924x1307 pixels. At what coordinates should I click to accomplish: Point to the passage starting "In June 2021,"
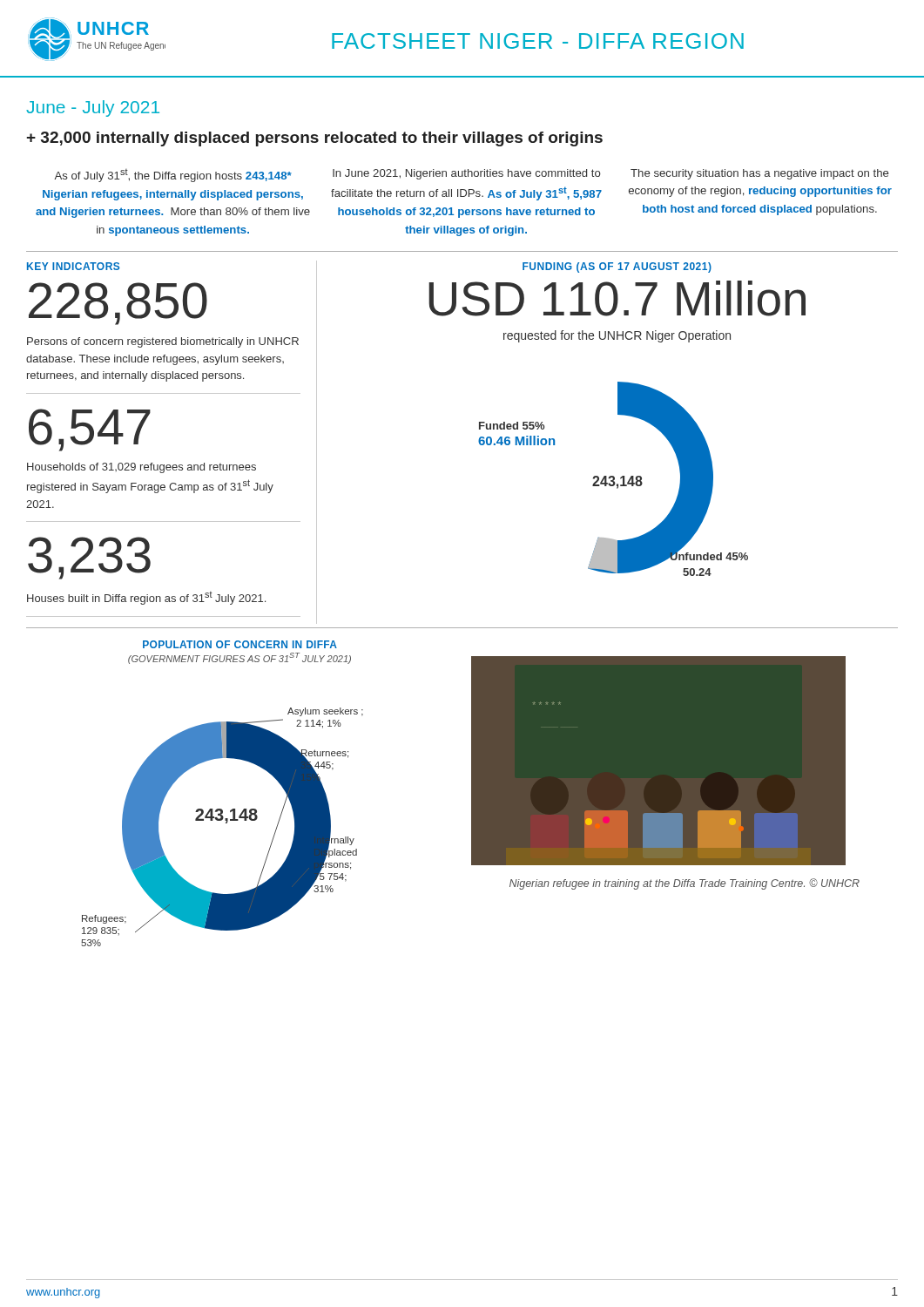tap(466, 201)
